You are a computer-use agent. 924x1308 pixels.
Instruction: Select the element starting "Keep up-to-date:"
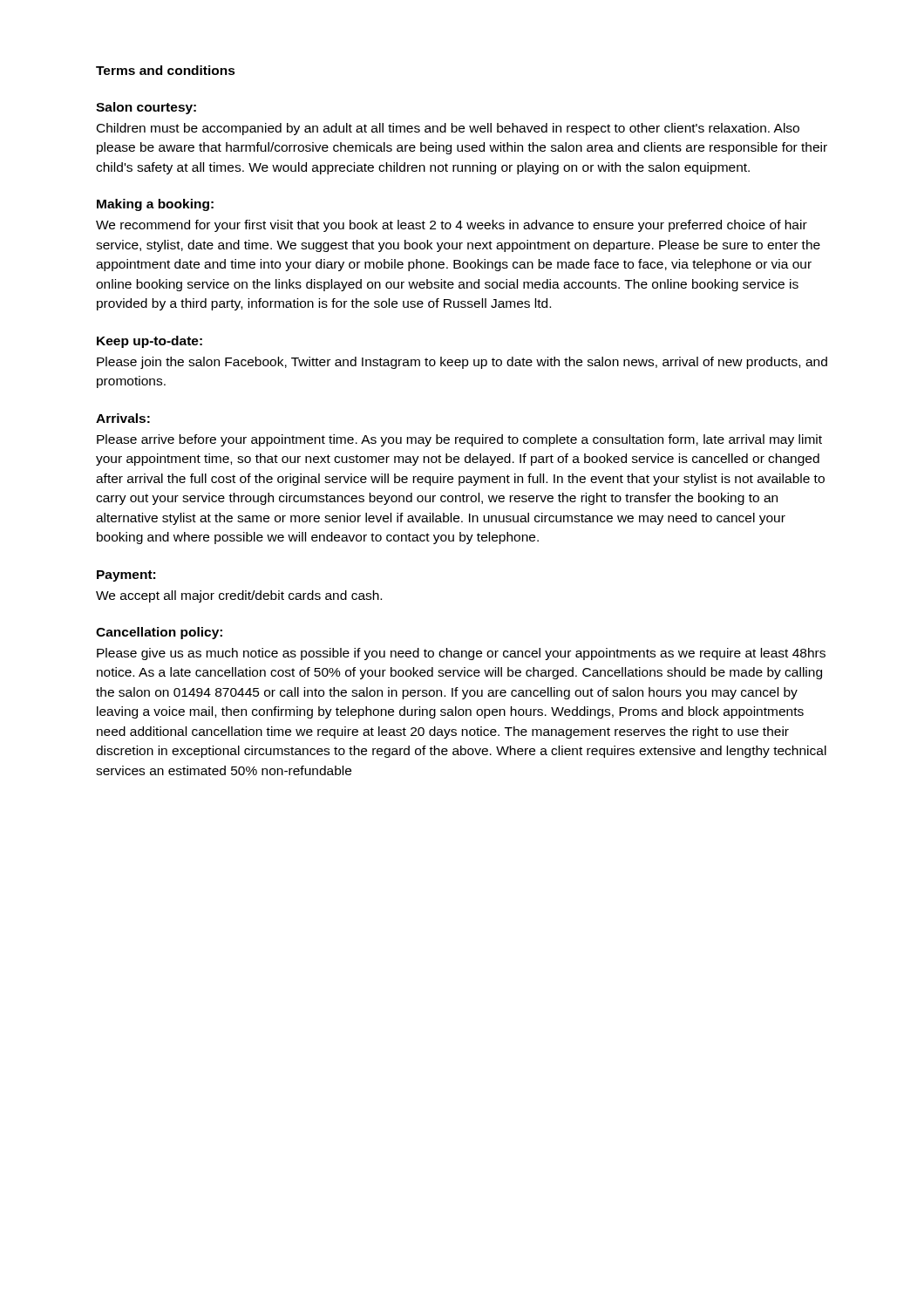click(x=150, y=340)
